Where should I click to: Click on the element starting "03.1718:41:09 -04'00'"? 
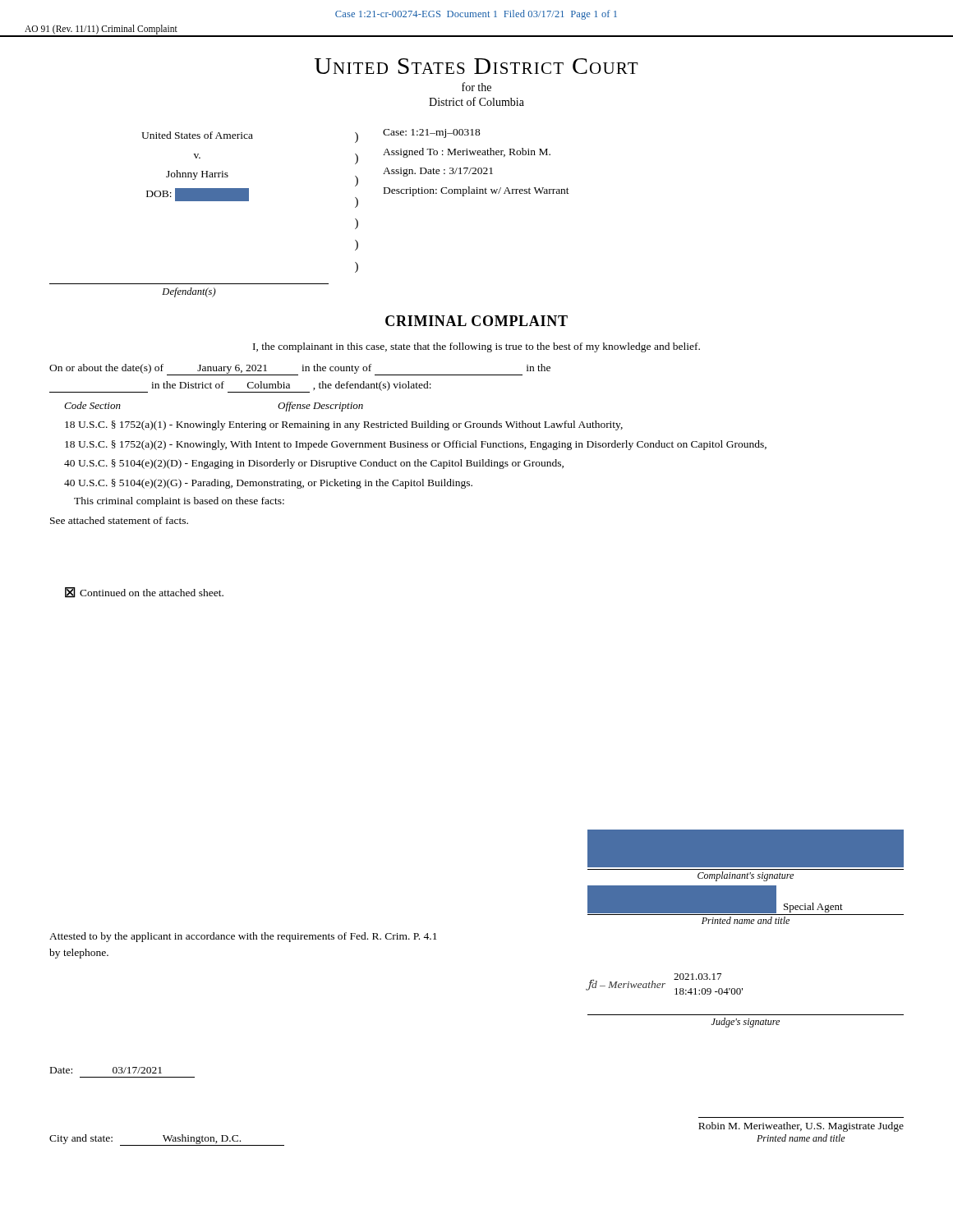(708, 984)
